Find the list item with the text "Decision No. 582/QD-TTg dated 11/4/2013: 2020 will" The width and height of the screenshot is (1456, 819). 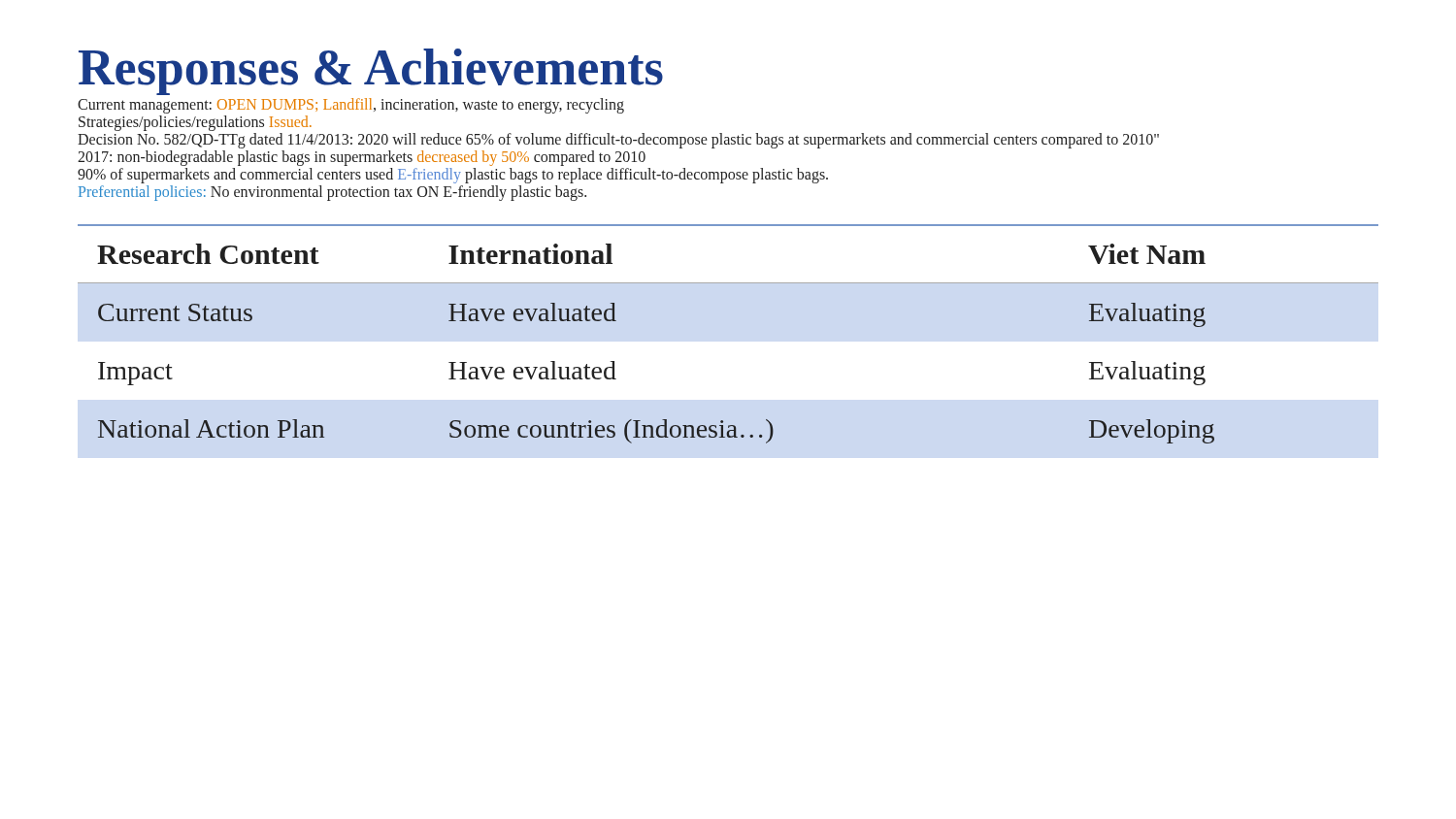click(619, 139)
